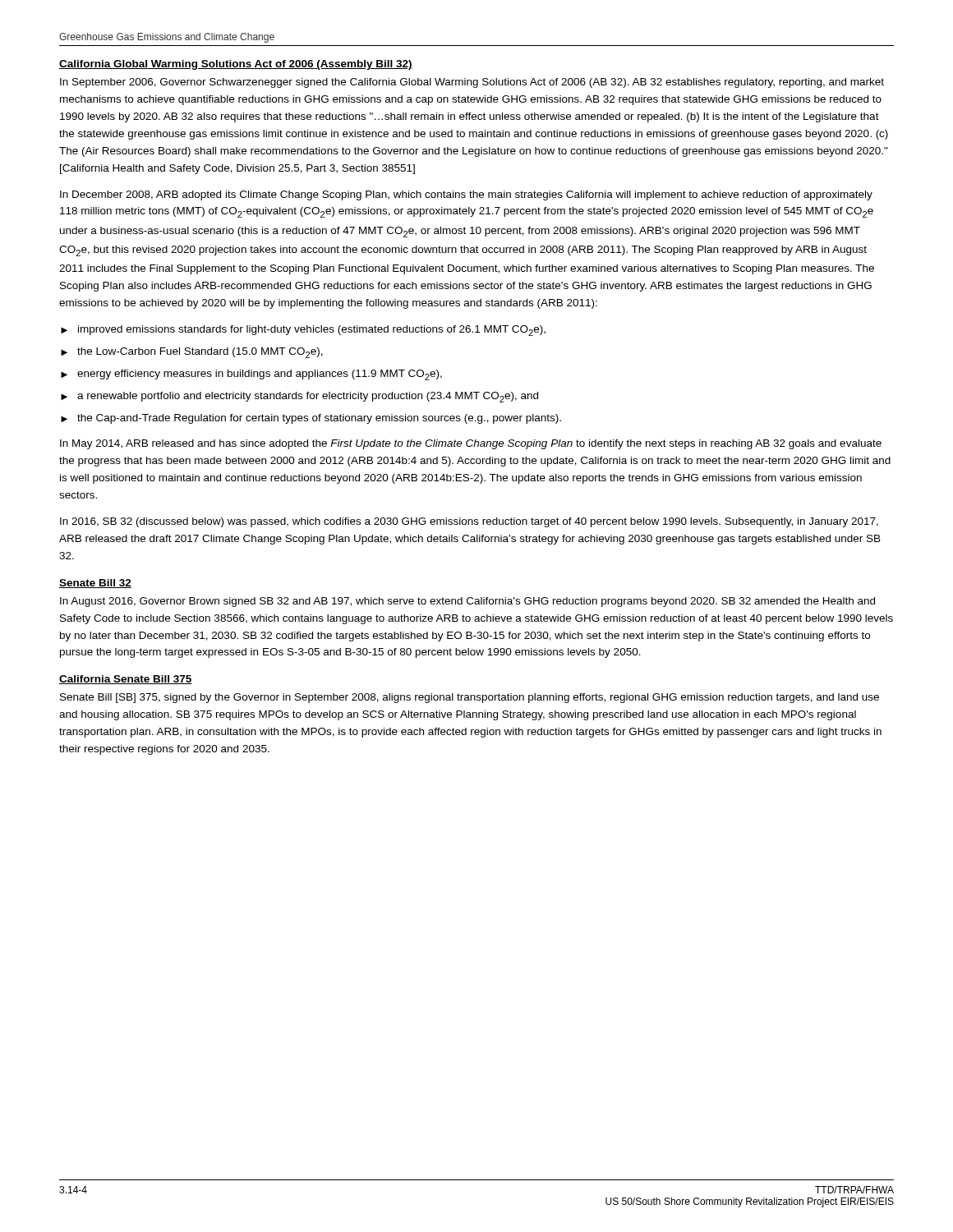This screenshot has height=1232, width=953.
Task: Click on the section header that says "California Senate Bill 375"
Action: tap(125, 679)
